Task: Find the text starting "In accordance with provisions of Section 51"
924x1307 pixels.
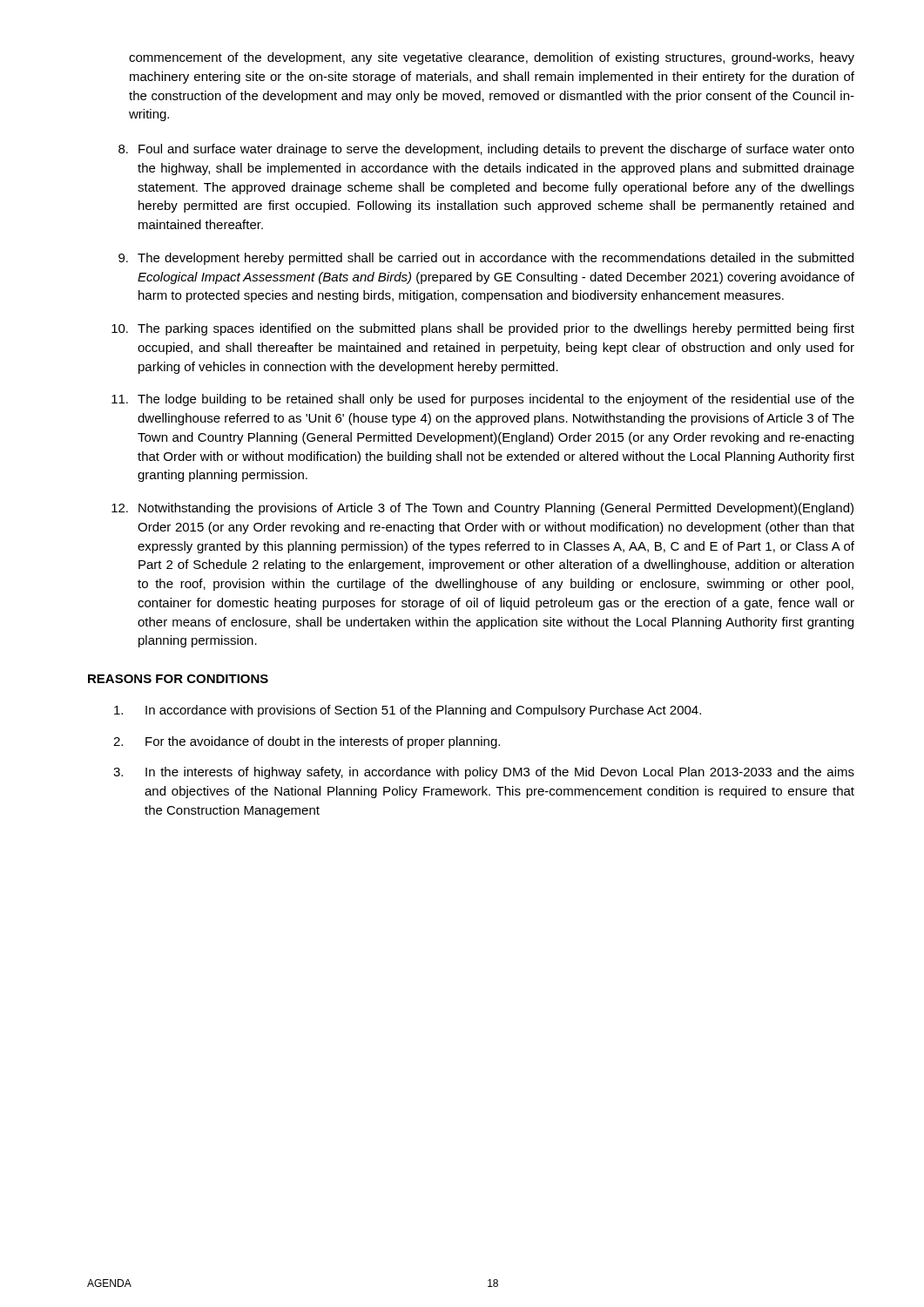Action: [x=484, y=710]
